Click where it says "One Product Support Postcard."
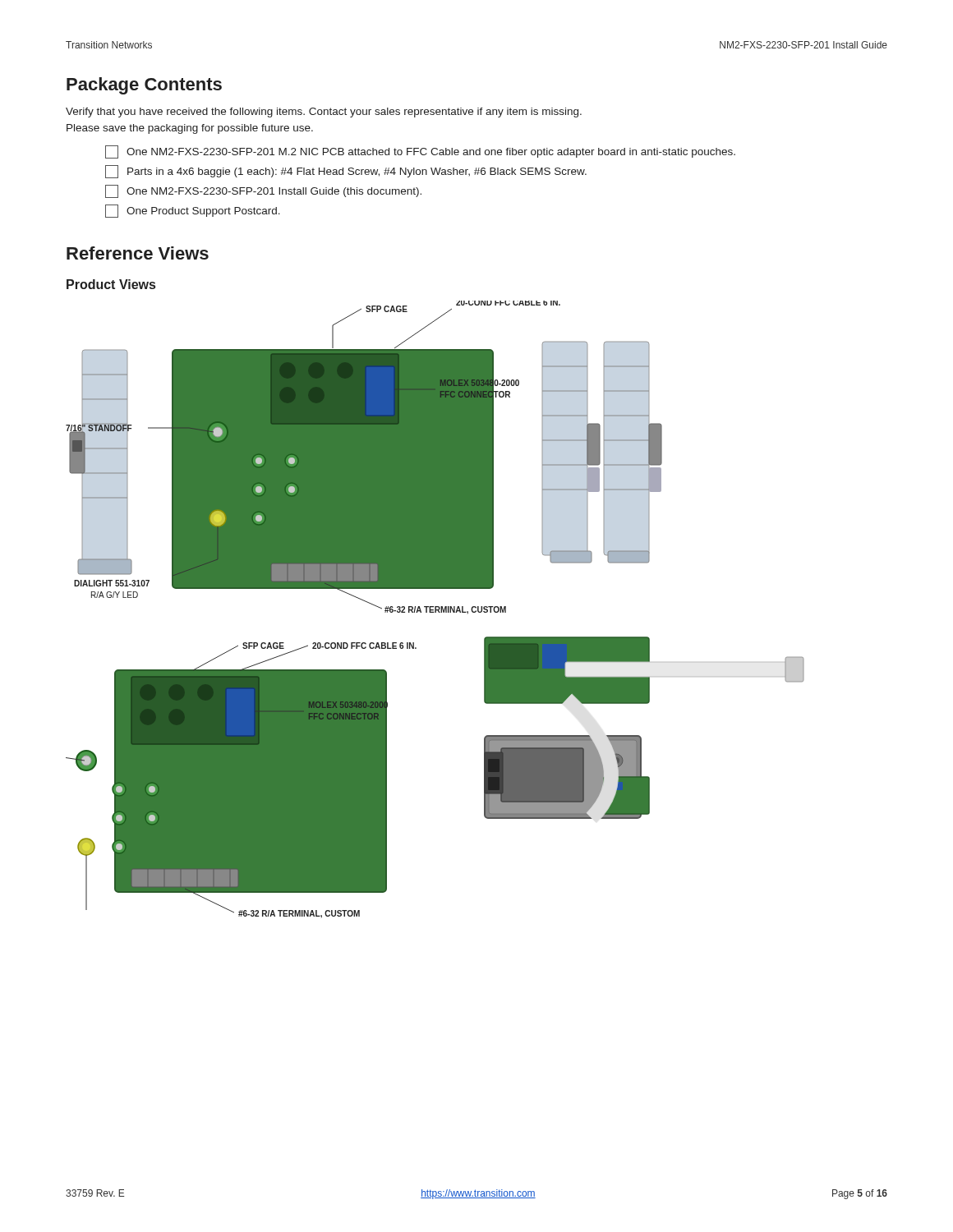Viewport: 953px width, 1232px height. pyautogui.click(x=193, y=211)
